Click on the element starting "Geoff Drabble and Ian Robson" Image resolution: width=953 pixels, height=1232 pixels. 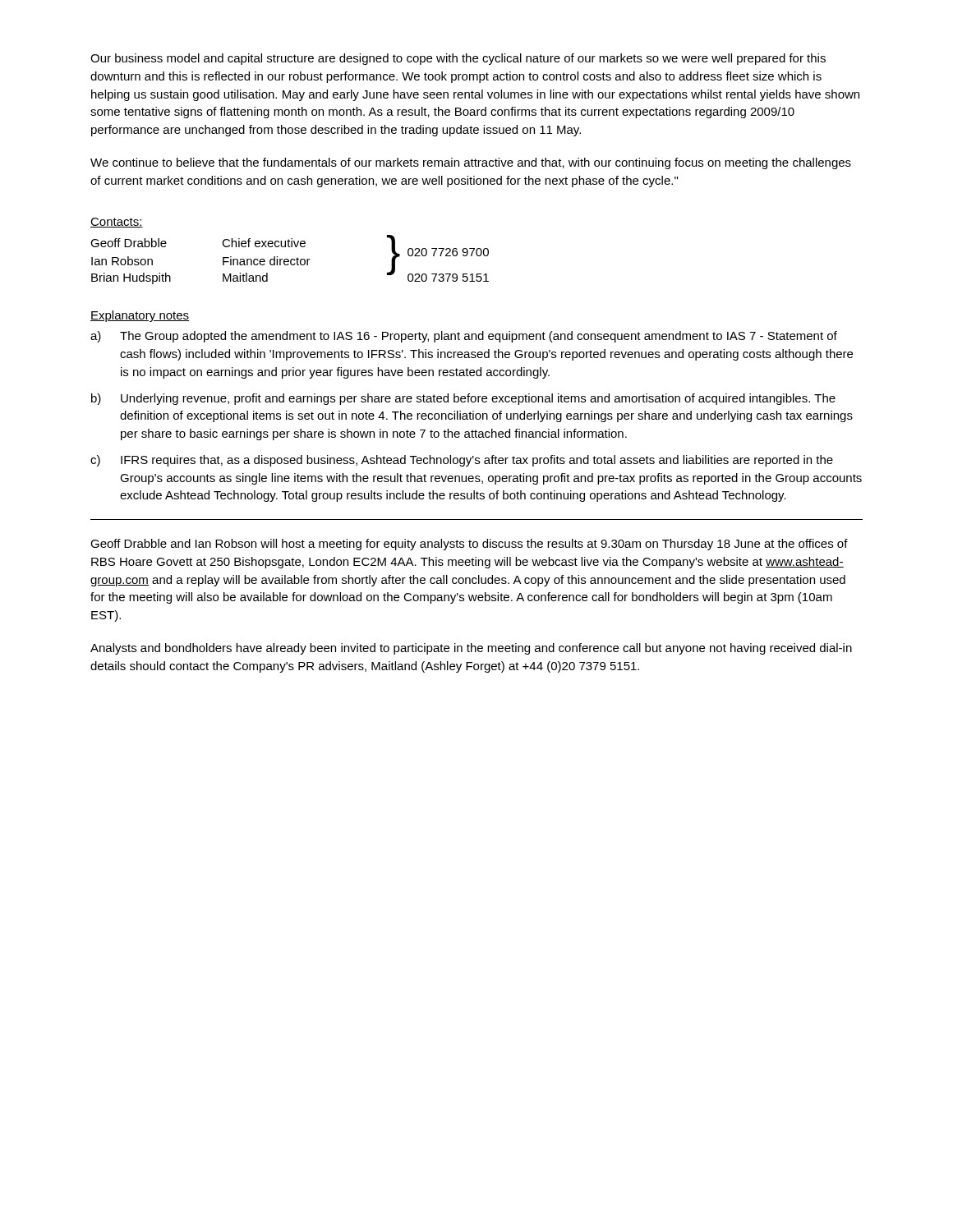[x=469, y=579]
